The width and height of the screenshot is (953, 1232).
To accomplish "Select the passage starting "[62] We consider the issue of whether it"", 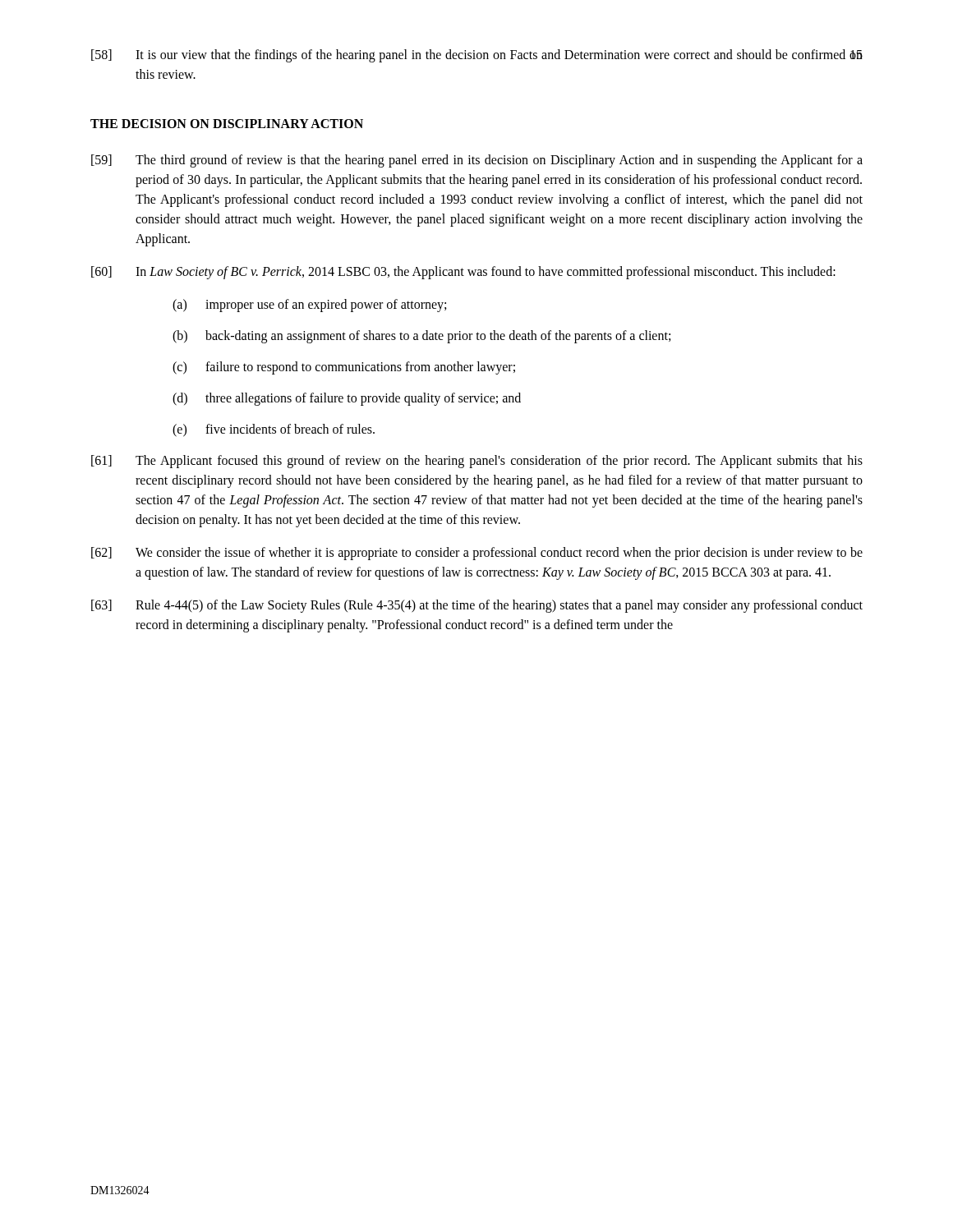I will click(476, 563).
